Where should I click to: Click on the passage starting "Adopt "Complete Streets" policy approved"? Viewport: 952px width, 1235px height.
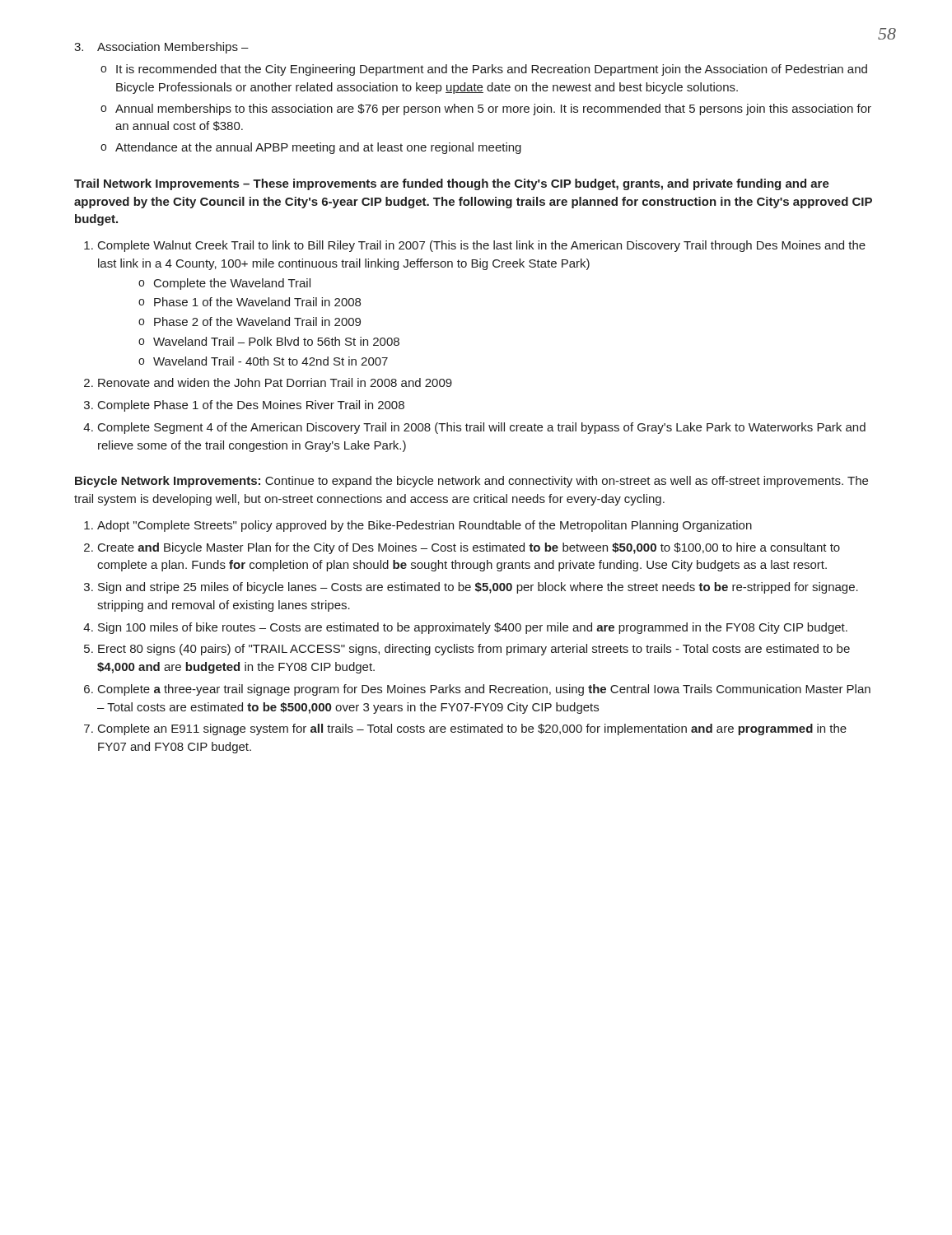point(425,525)
